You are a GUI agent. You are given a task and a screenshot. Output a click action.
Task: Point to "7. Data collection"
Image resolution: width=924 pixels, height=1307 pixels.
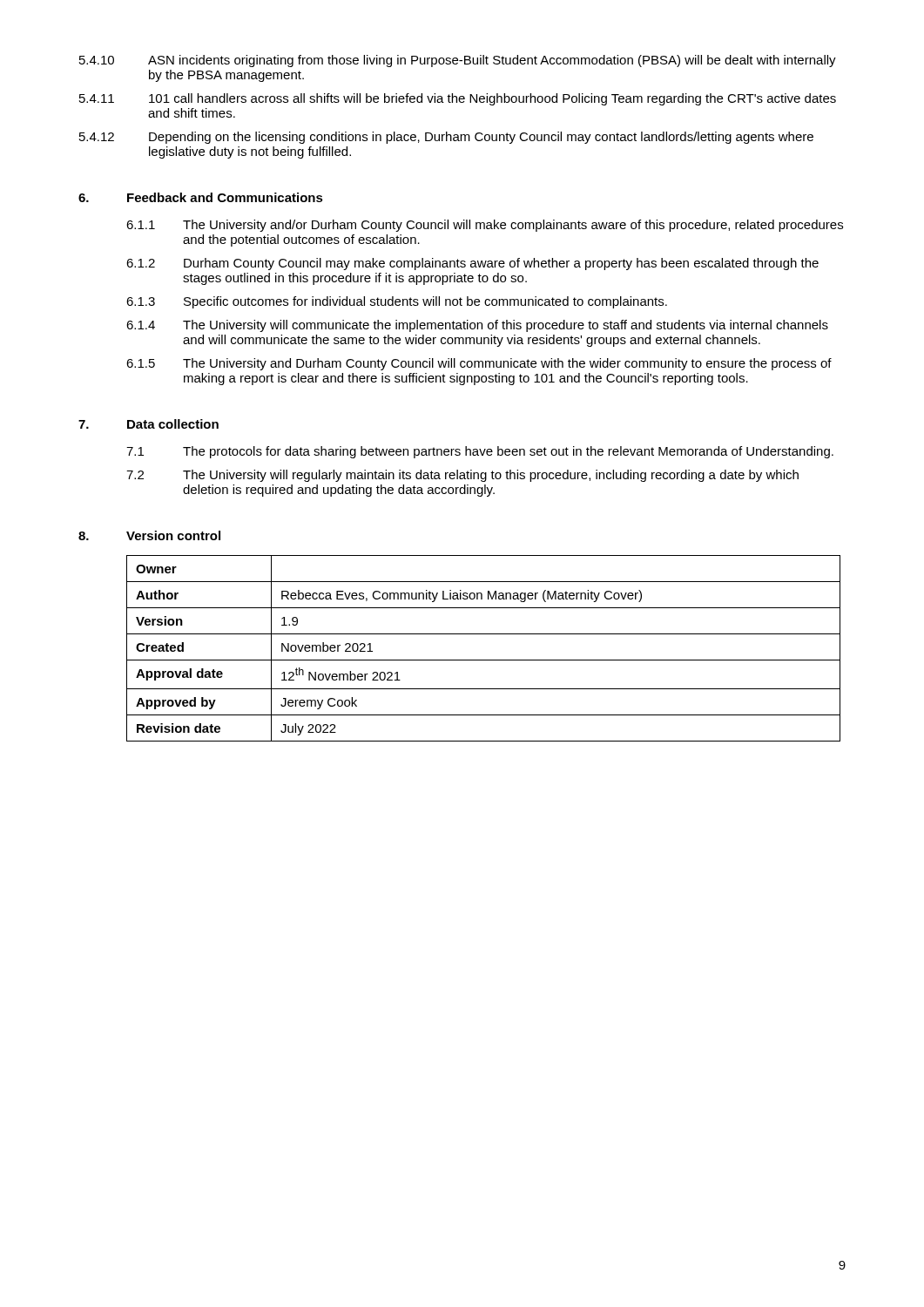149,424
